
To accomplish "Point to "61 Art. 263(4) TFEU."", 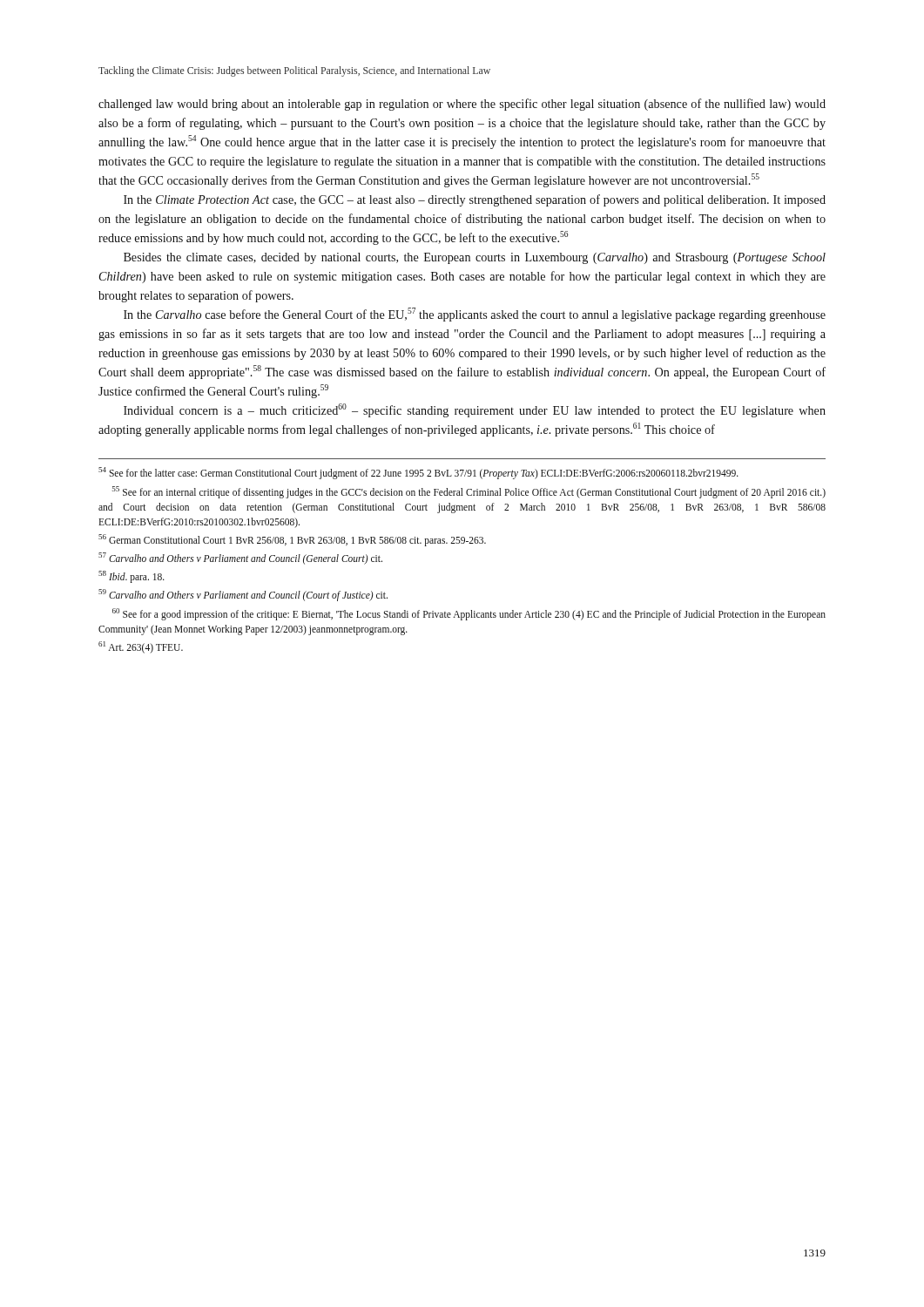I will 141,647.
